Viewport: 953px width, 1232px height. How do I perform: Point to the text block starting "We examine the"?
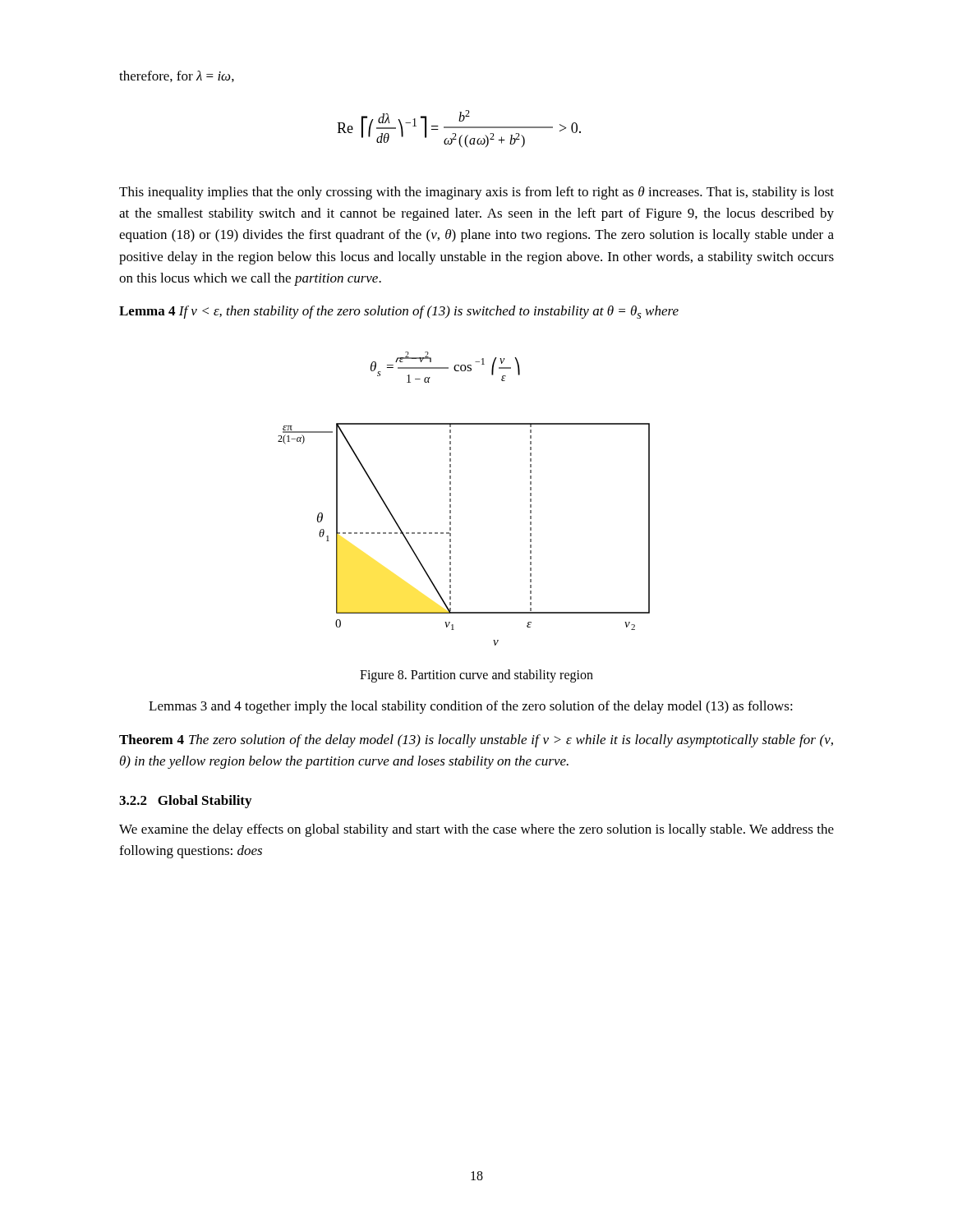[x=476, y=840]
